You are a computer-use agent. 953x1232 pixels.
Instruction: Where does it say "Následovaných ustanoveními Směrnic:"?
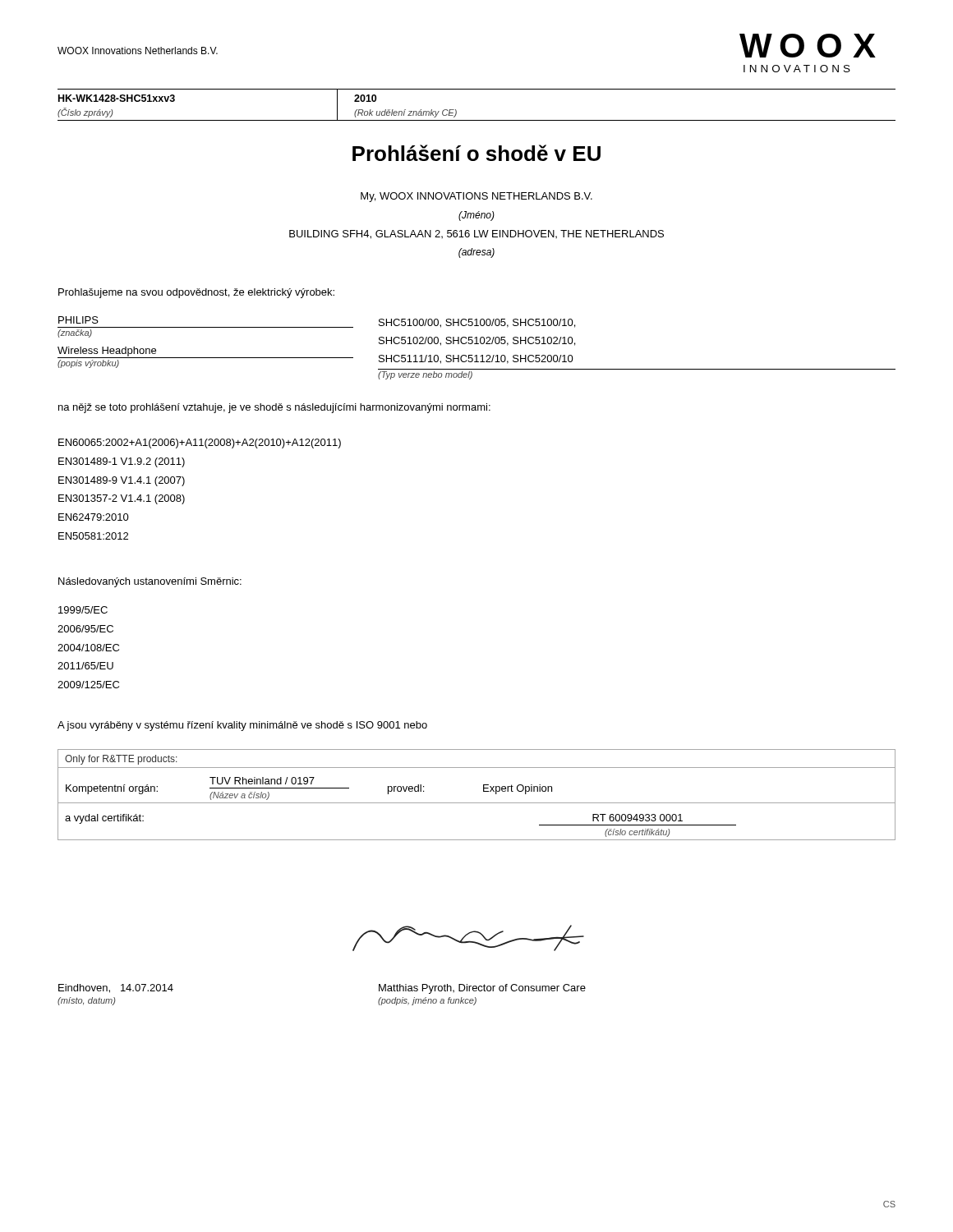[x=150, y=581]
